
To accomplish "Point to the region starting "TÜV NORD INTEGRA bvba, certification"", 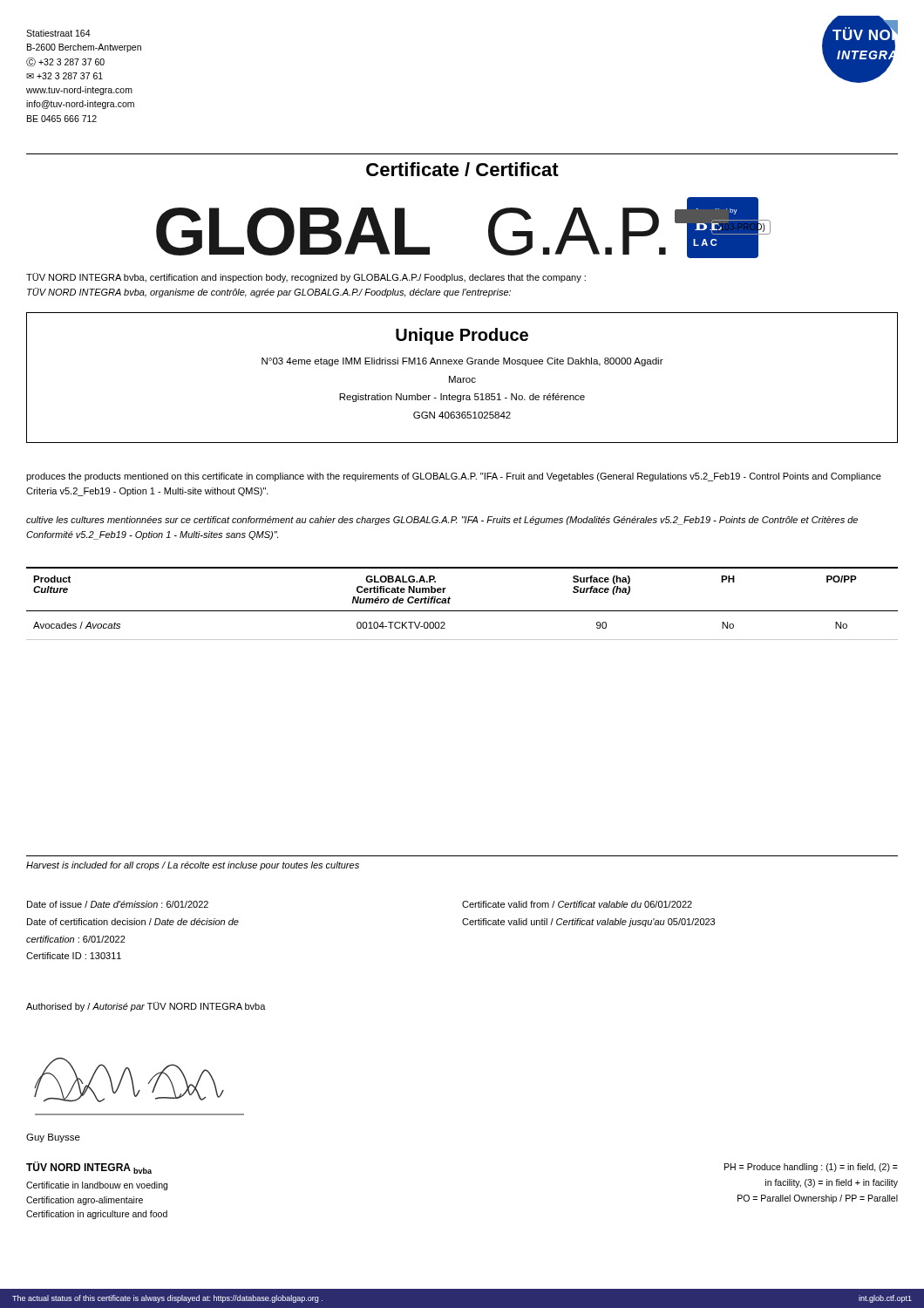I will [306, 284].
